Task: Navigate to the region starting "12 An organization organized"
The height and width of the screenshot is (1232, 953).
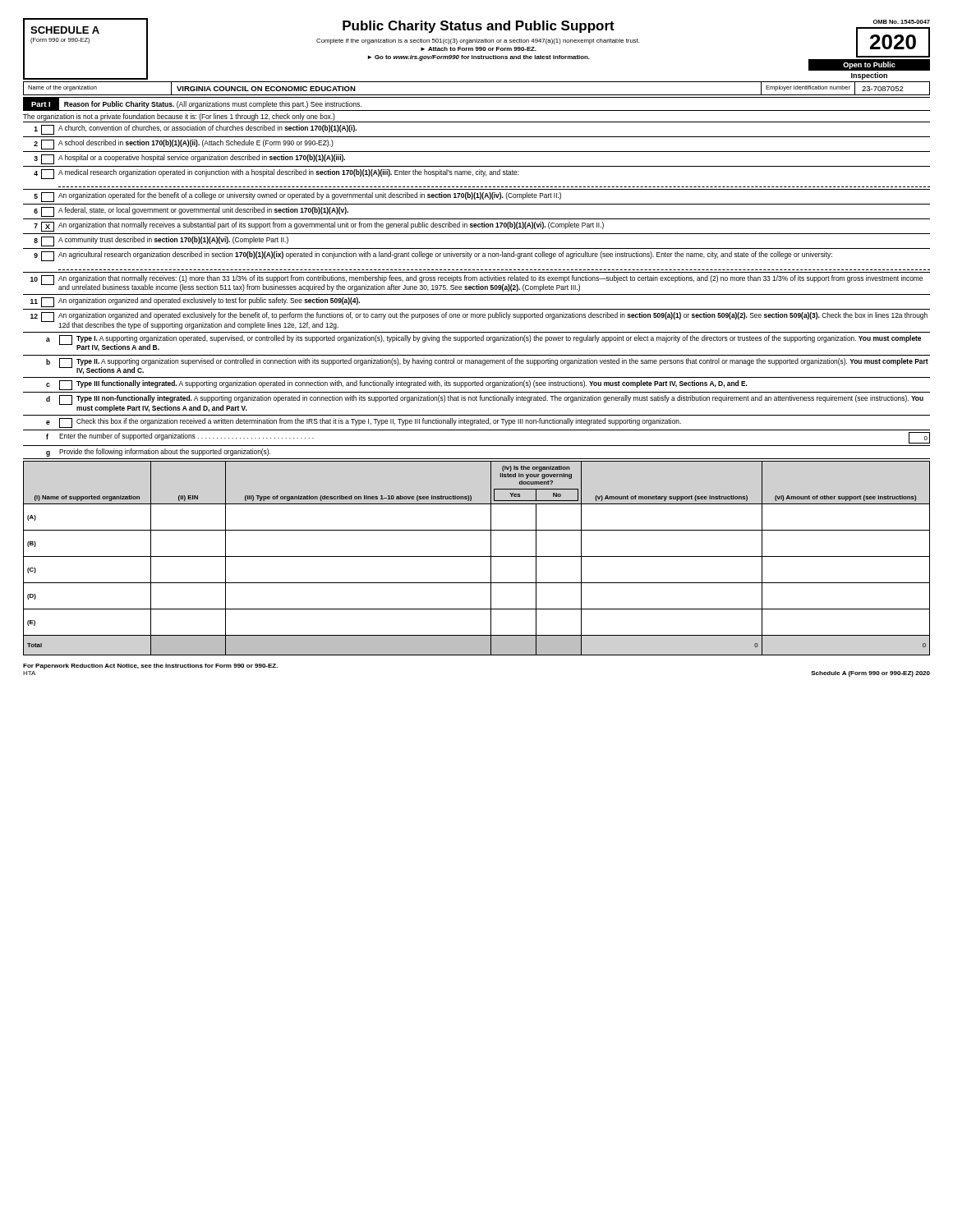Action: [476, 321]
